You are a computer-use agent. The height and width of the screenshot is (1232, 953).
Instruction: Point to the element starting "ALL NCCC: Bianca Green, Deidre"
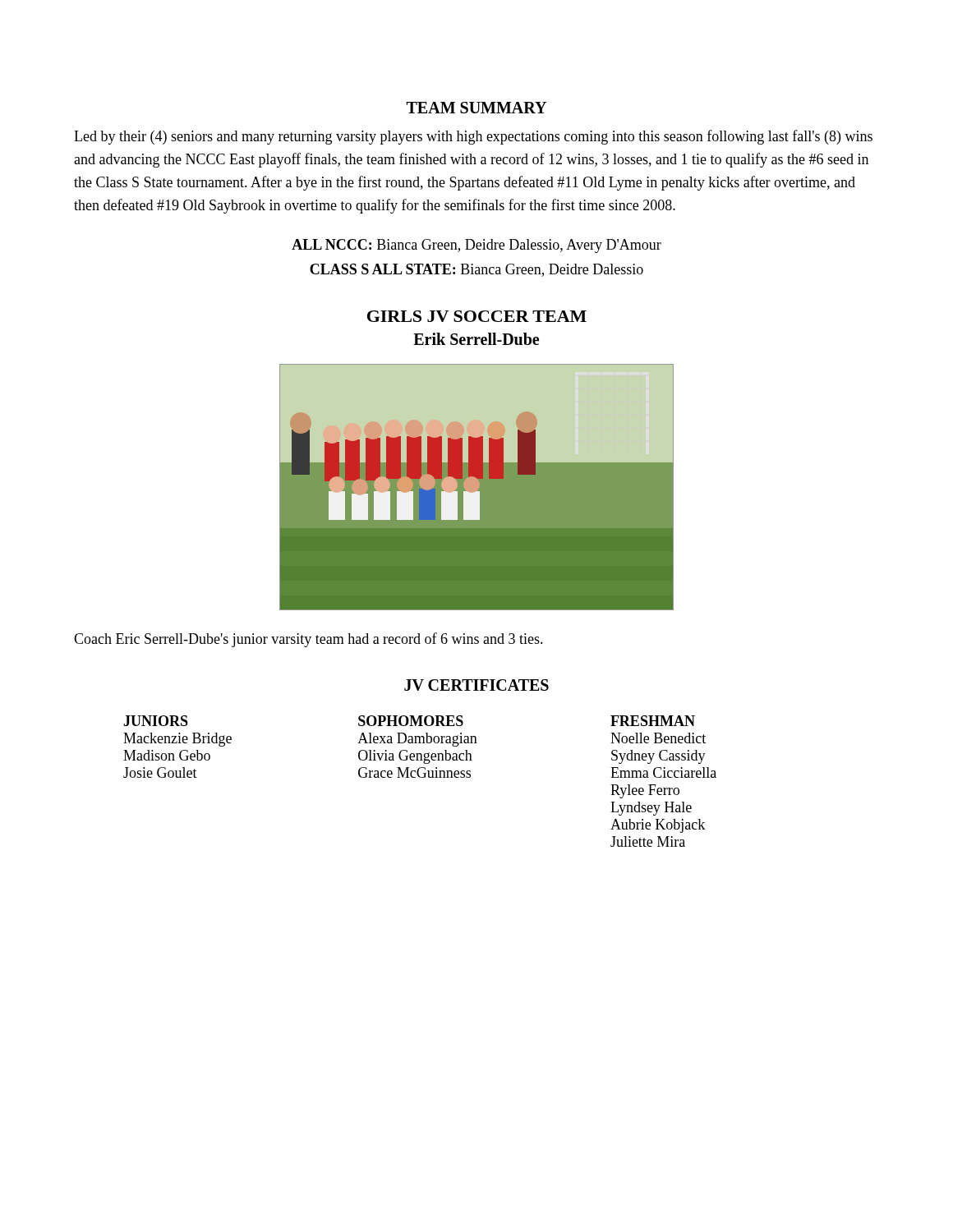click(x=476, y=257)
